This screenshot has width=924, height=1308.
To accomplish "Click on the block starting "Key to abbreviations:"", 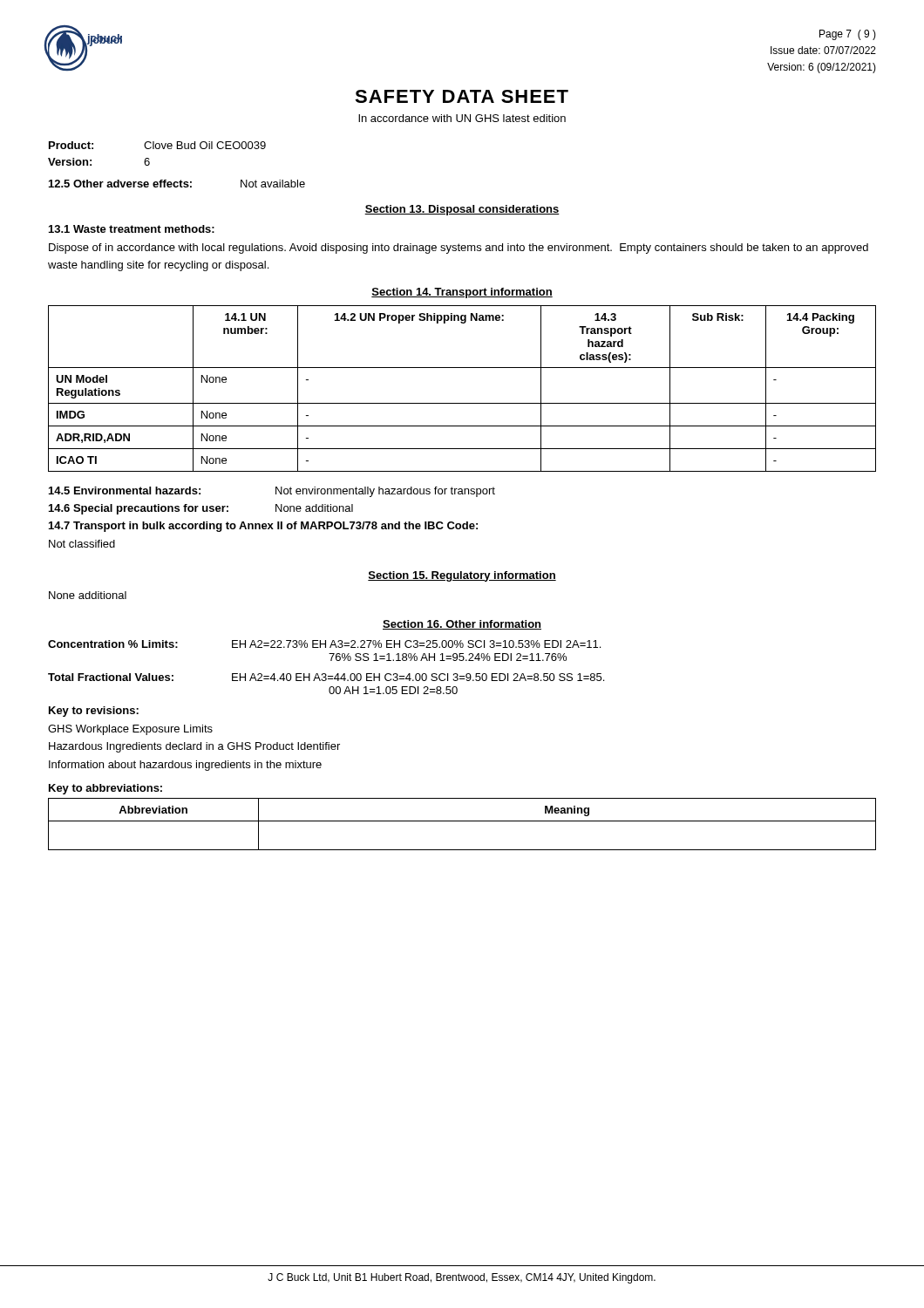I will (106, 788).
